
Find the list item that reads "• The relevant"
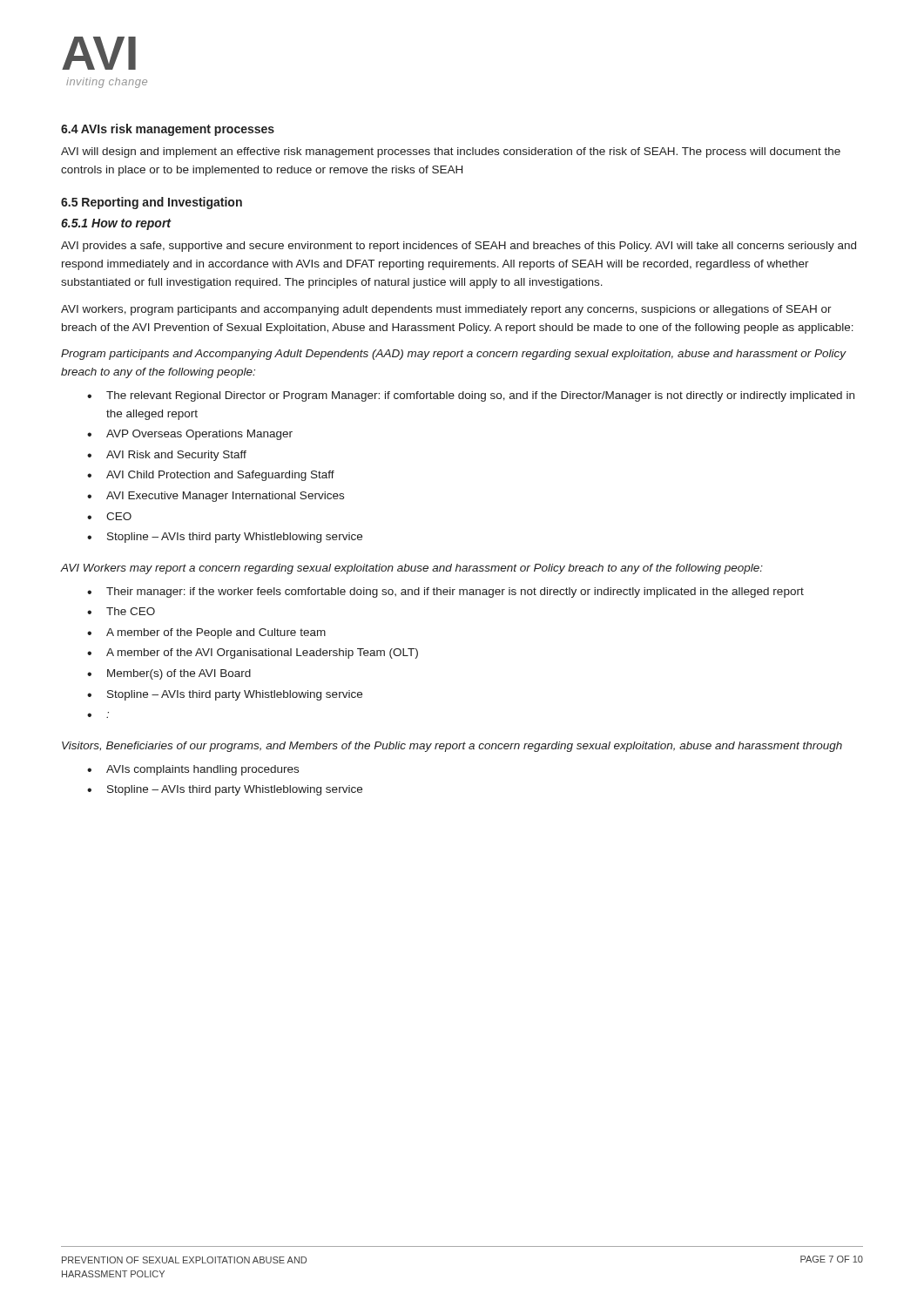pos(475,405)
